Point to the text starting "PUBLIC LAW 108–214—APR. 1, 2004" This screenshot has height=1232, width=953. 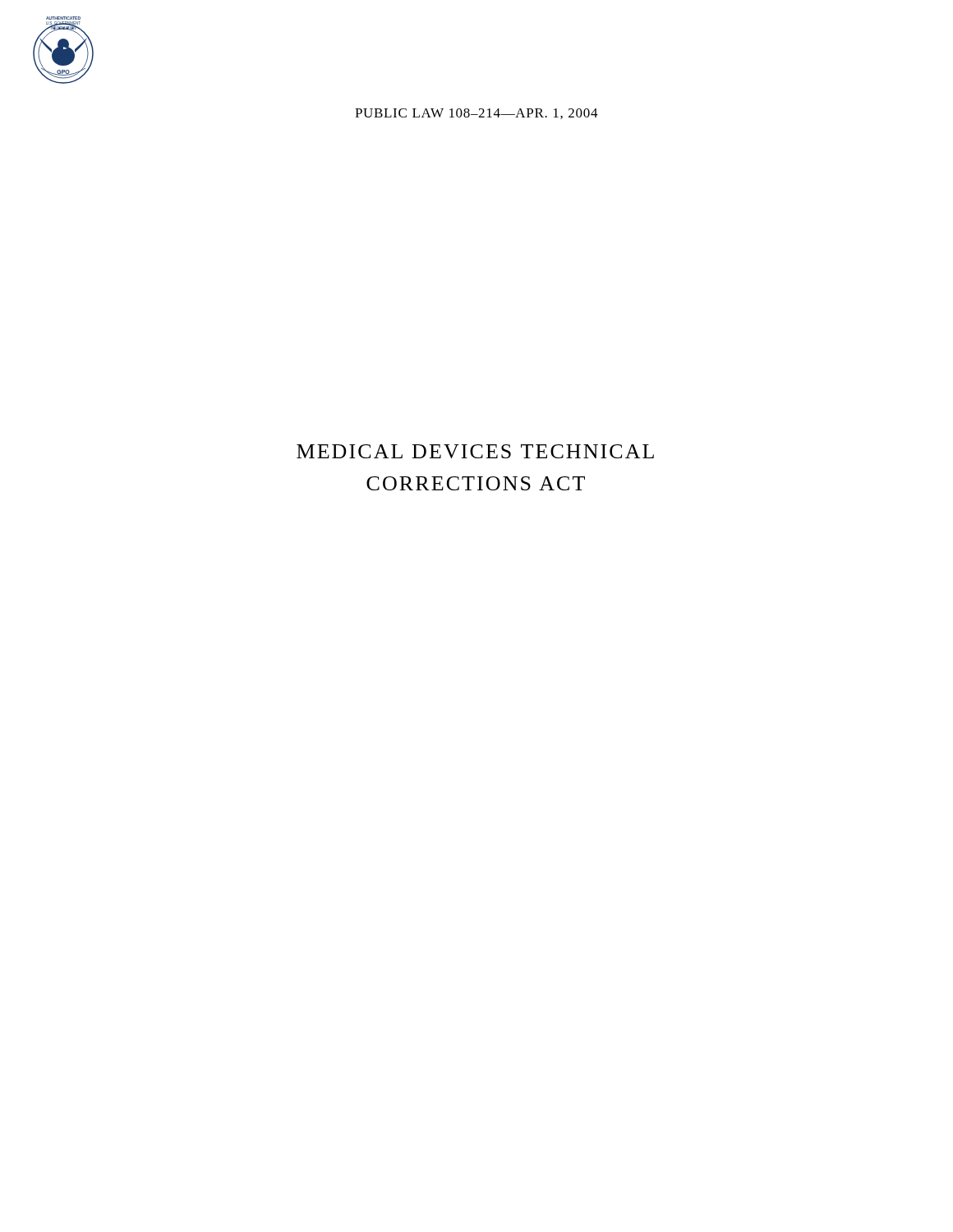pos(476,113)
